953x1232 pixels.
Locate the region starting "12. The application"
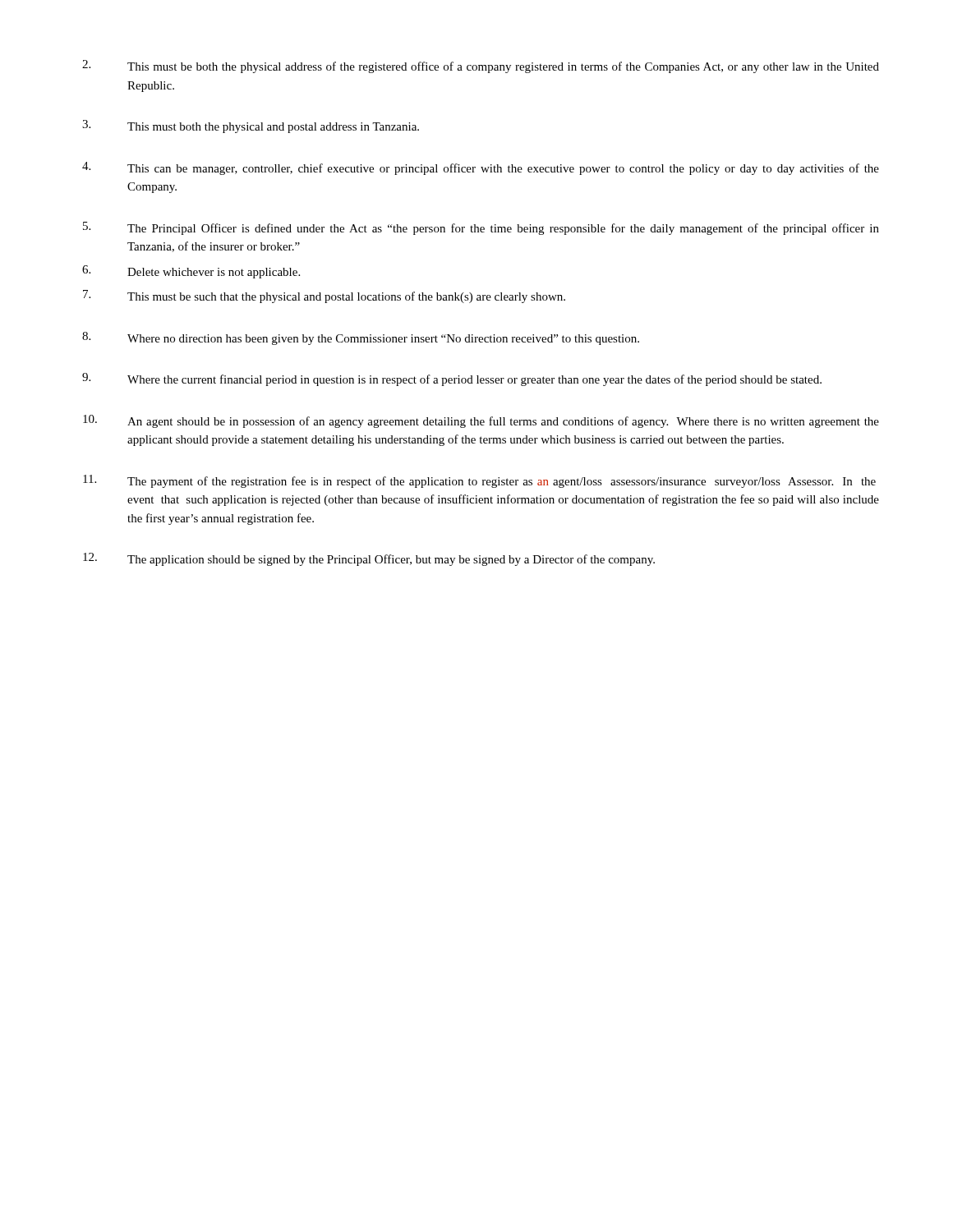click(x=481, y=560)
